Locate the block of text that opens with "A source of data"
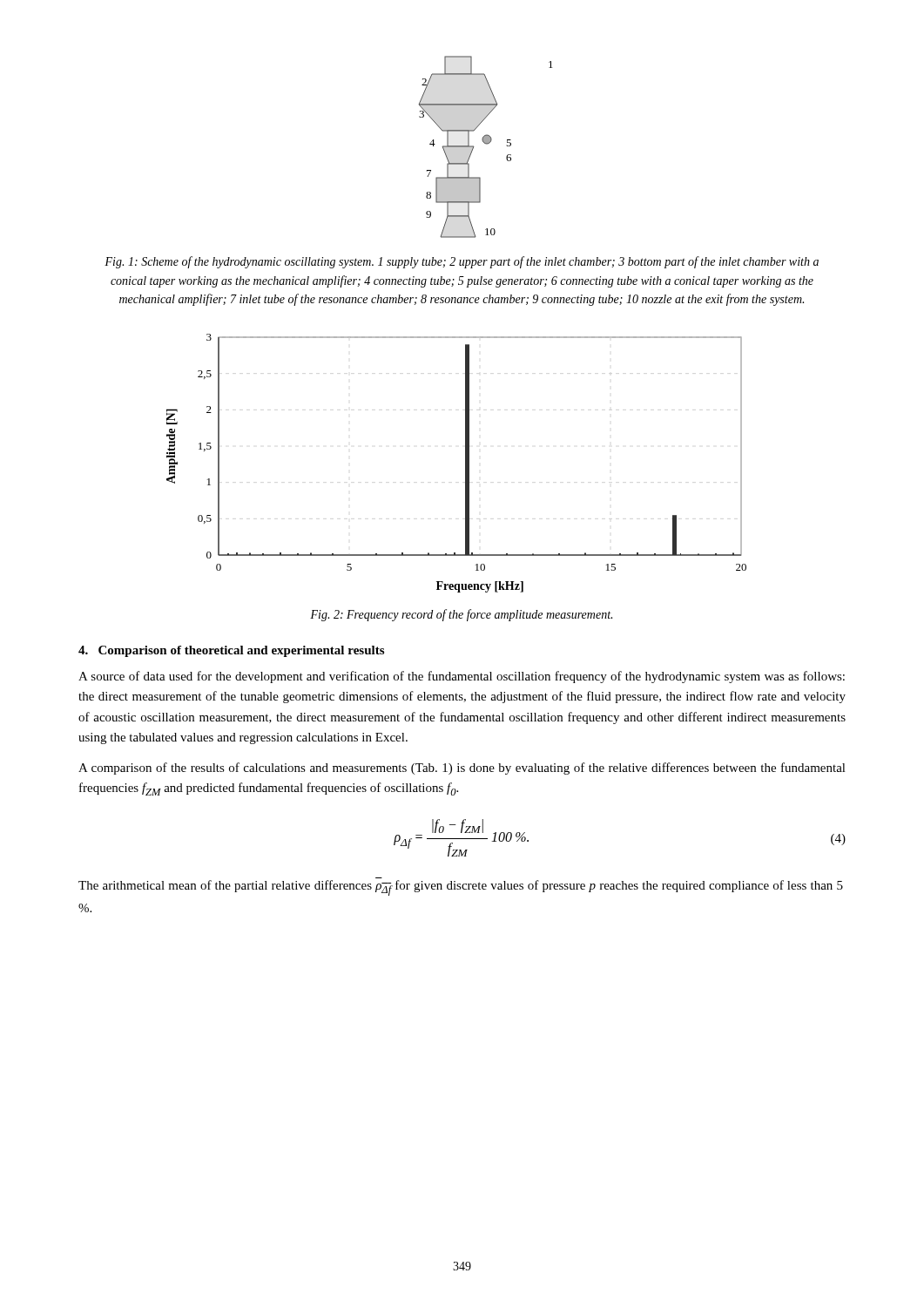Screen dimensions: 1307x924 462,707
